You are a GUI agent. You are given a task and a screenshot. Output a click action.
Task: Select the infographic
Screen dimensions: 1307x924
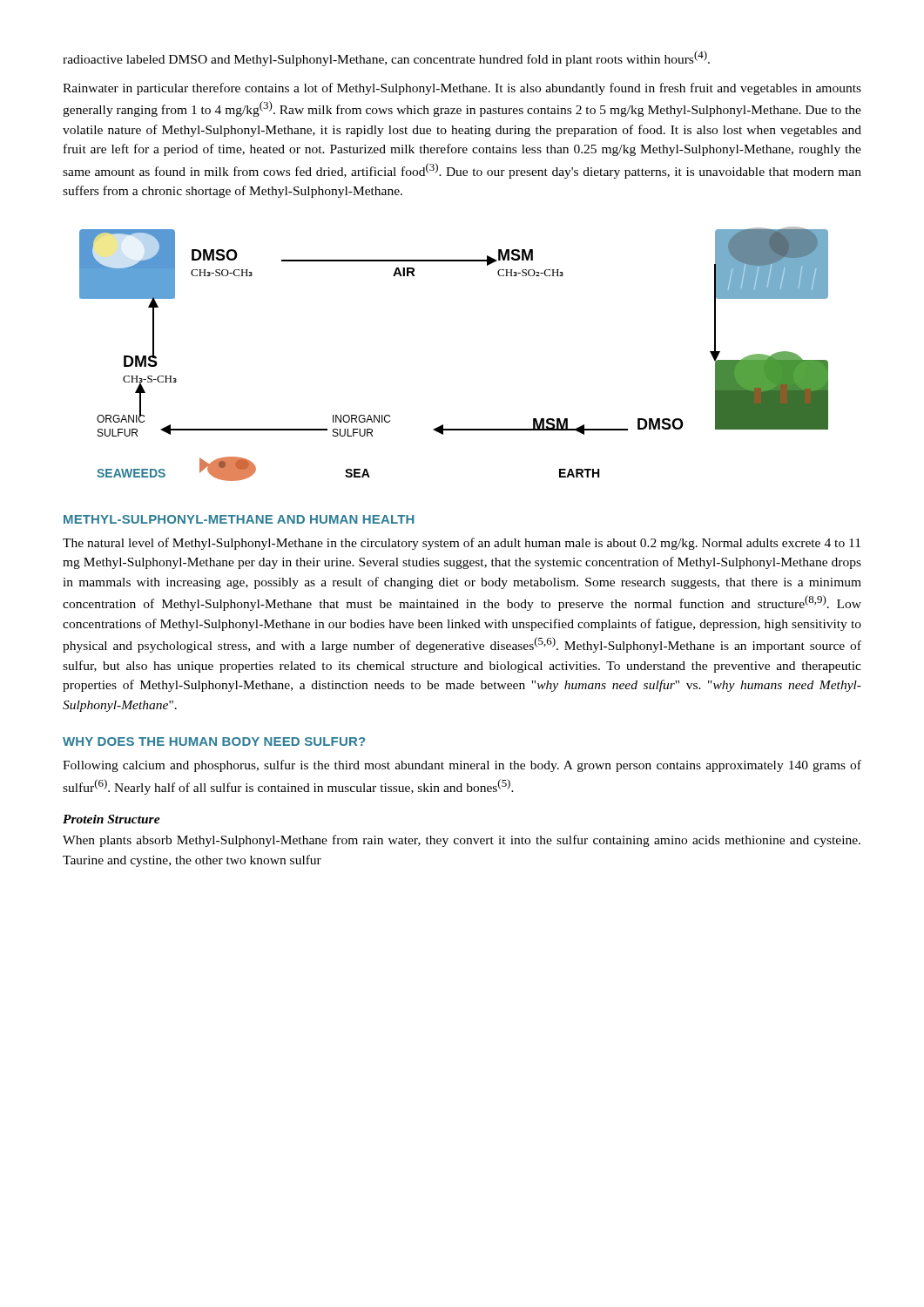[462, 355]
